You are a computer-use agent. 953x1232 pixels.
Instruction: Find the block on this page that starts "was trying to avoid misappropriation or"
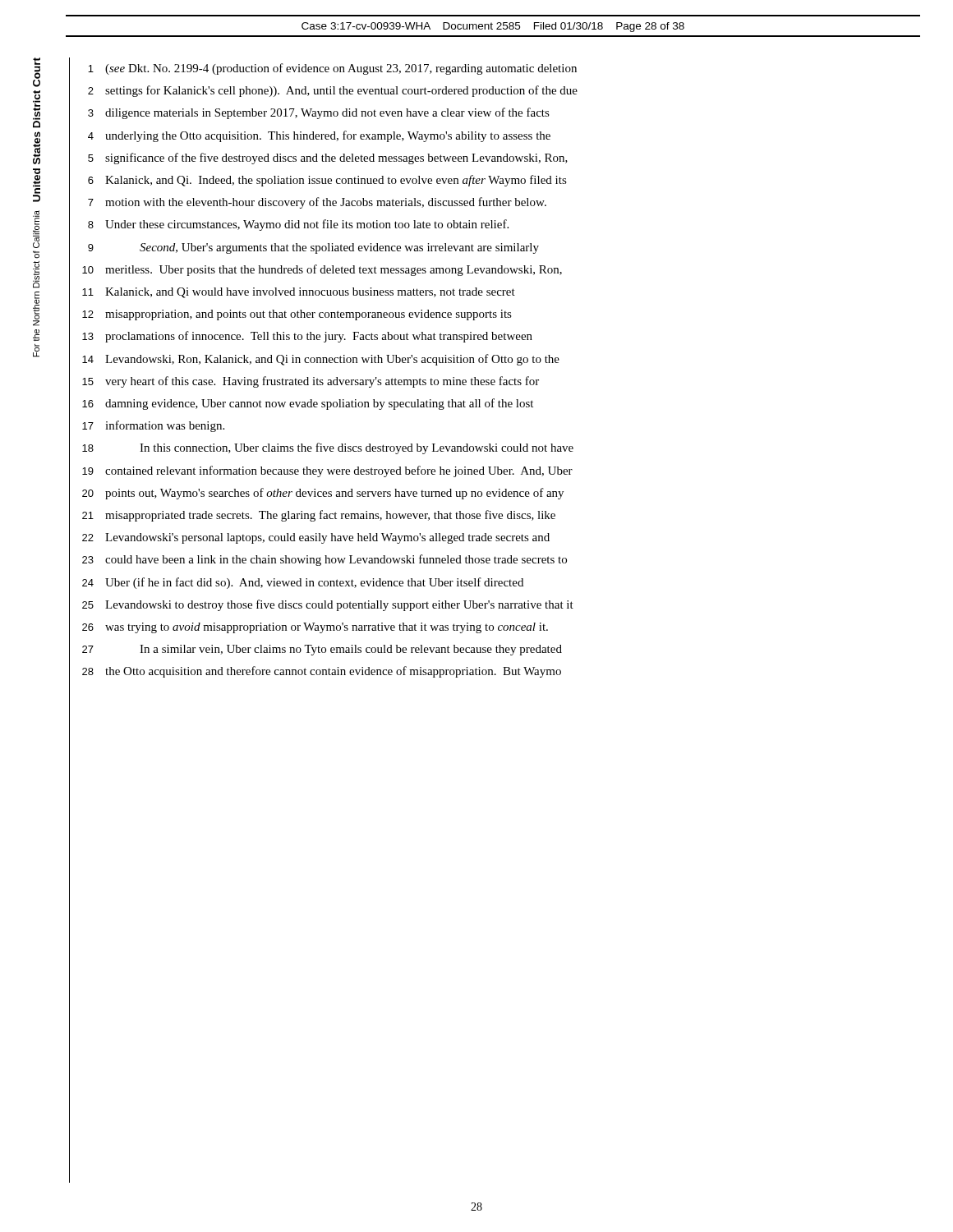pyautogui.click(x=327, y=627)
